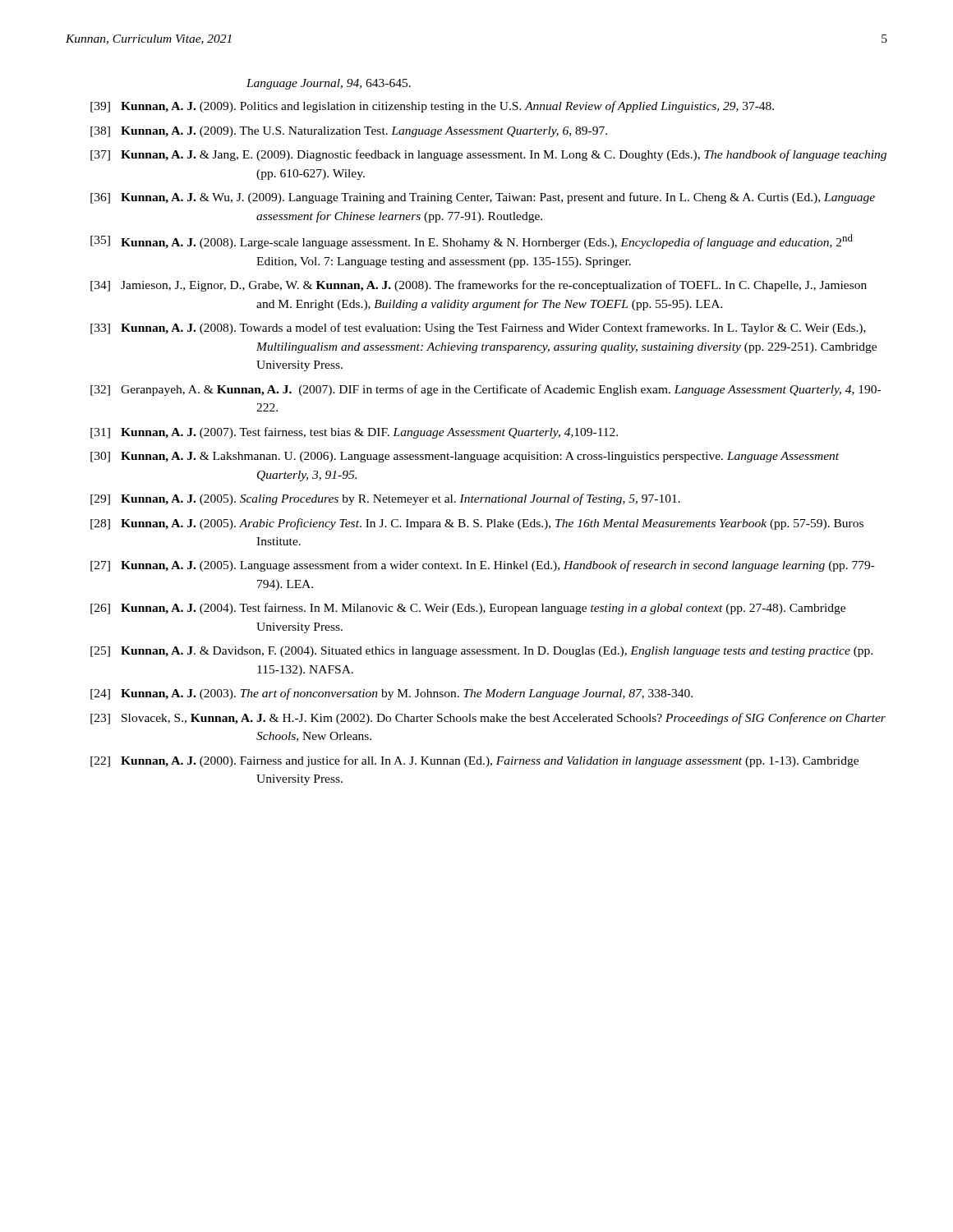This screenshot has height=1232, width=953.
Task: Find the list item with the text "[39] Kunnan, A. J. (2009). Politics"
Action: (x=476, y=107)
